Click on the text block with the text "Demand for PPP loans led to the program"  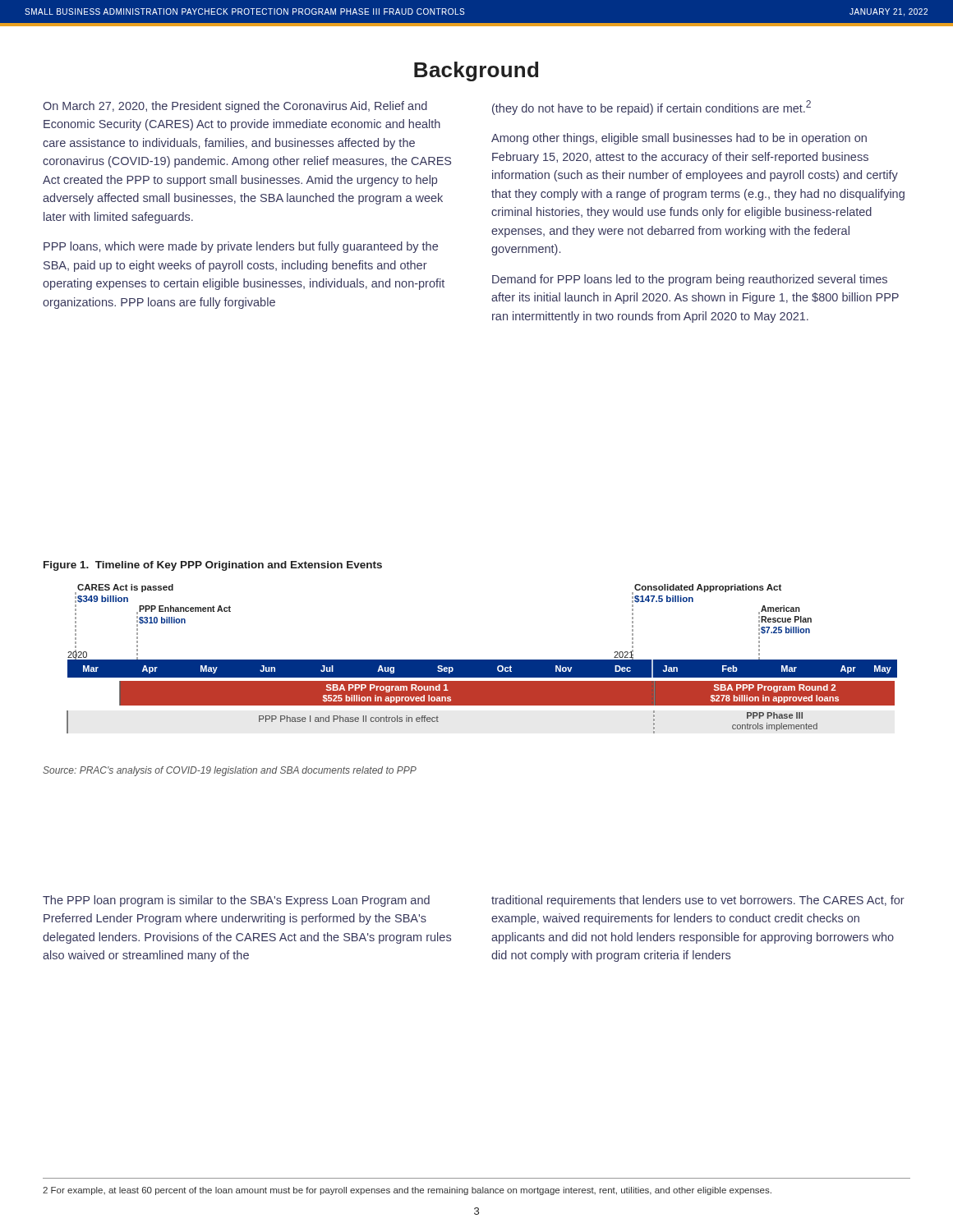click(701, 298)
